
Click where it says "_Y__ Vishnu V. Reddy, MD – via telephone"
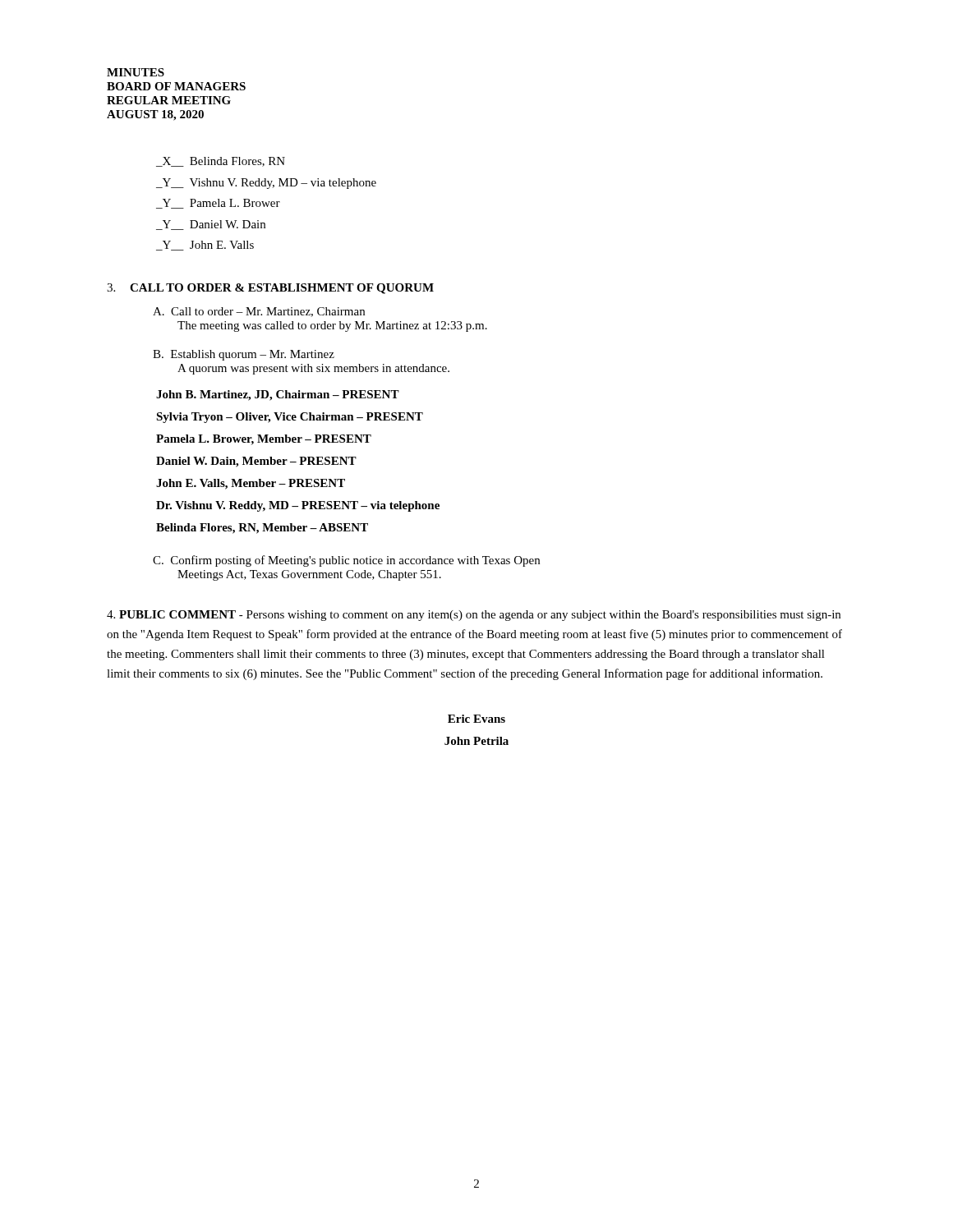pyautogui.click(x=266, y=182)
